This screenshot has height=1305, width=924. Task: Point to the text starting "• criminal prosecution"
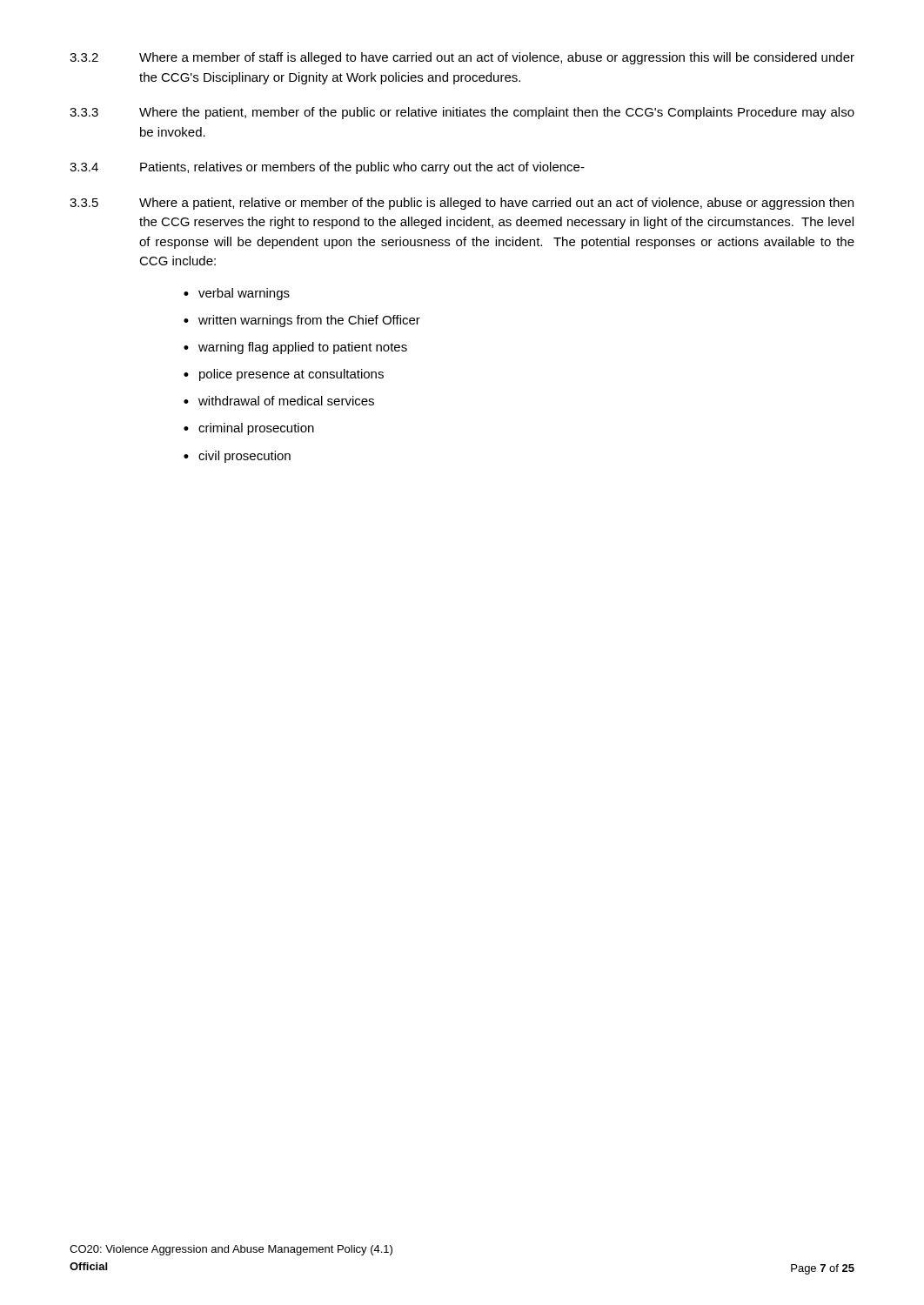249,429
